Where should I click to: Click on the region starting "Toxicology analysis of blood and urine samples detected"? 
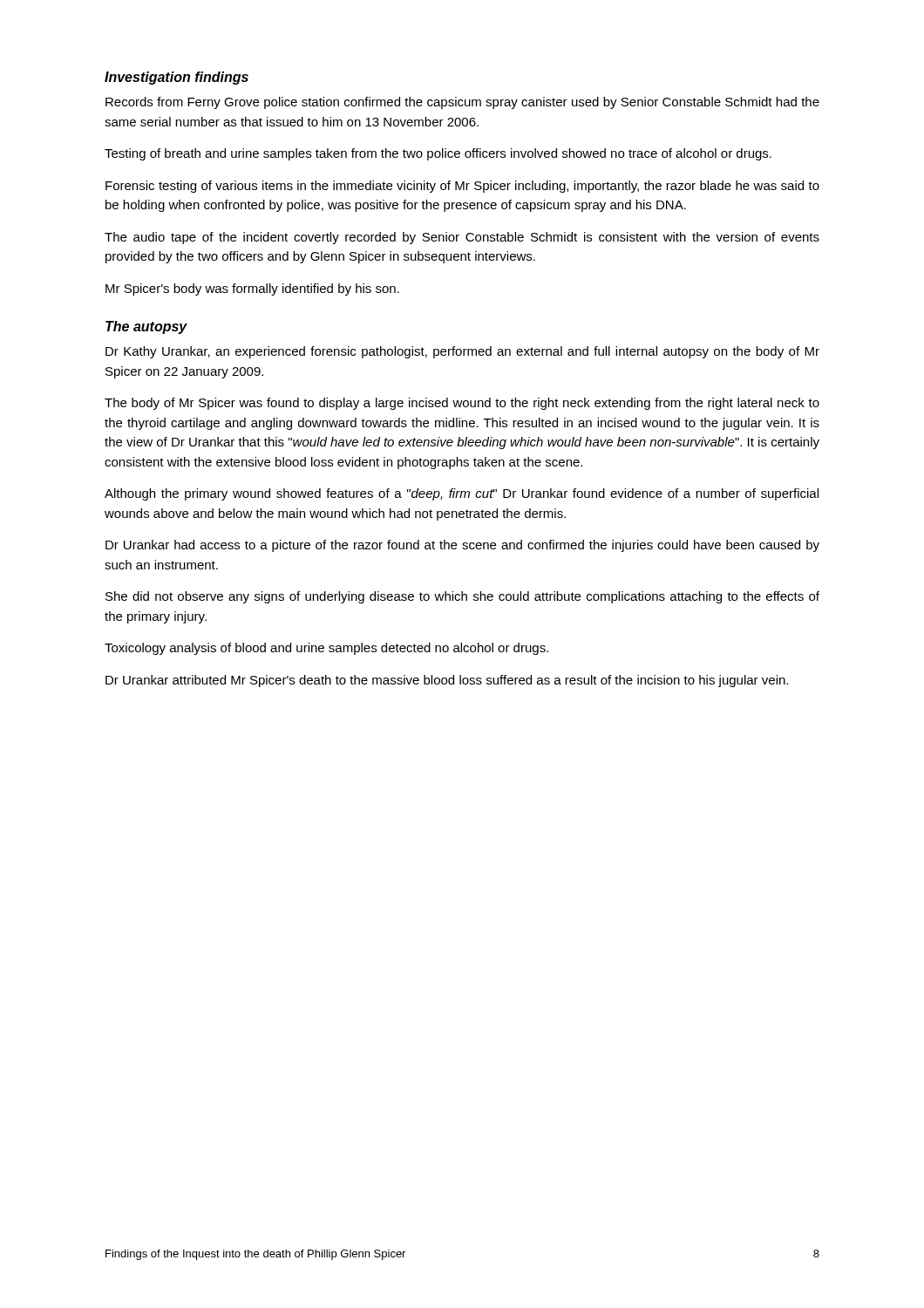[x=327, y=647]
